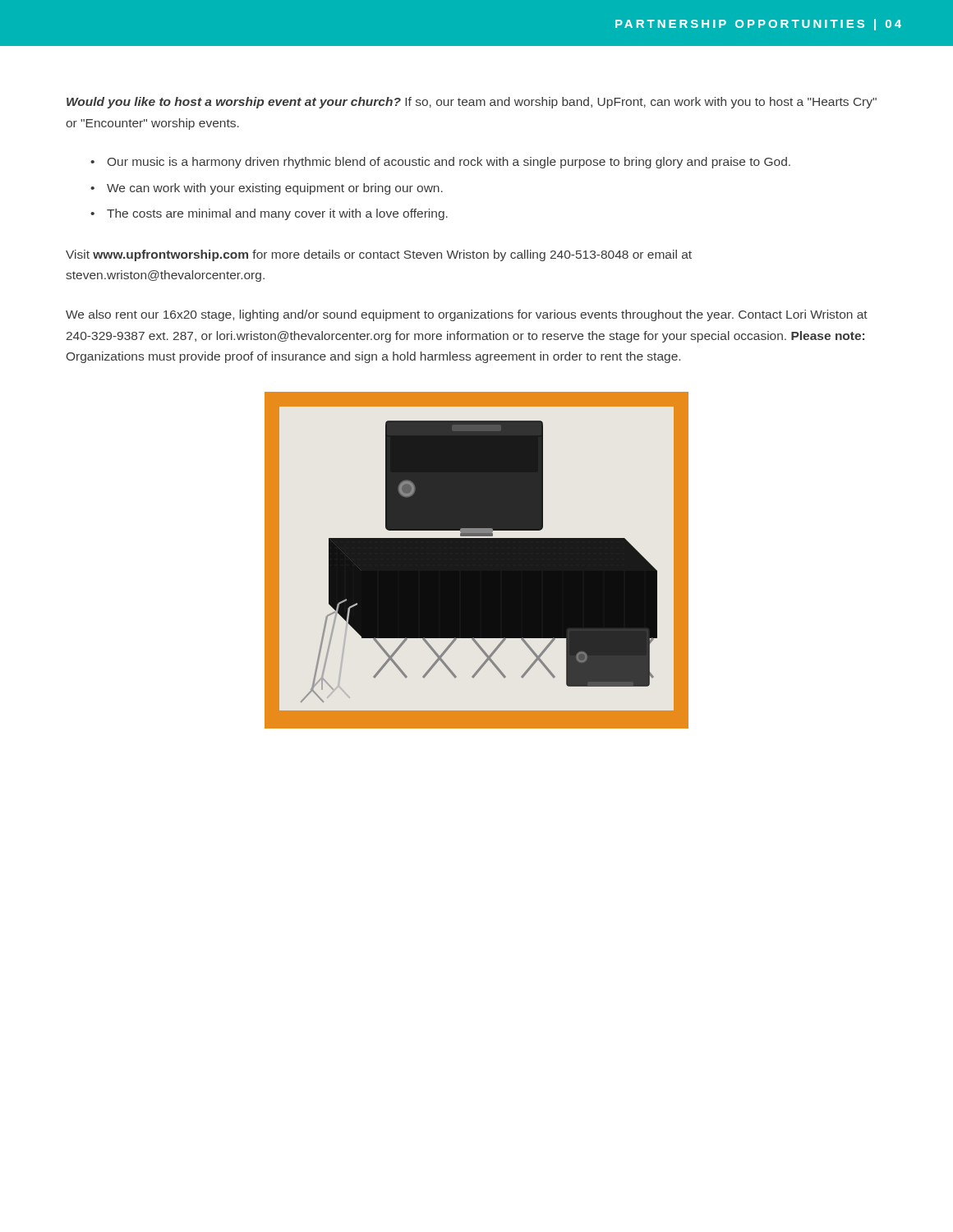
Task: Navigate to the region starting "The costs are minimal and"
Action: click(278, 213)
